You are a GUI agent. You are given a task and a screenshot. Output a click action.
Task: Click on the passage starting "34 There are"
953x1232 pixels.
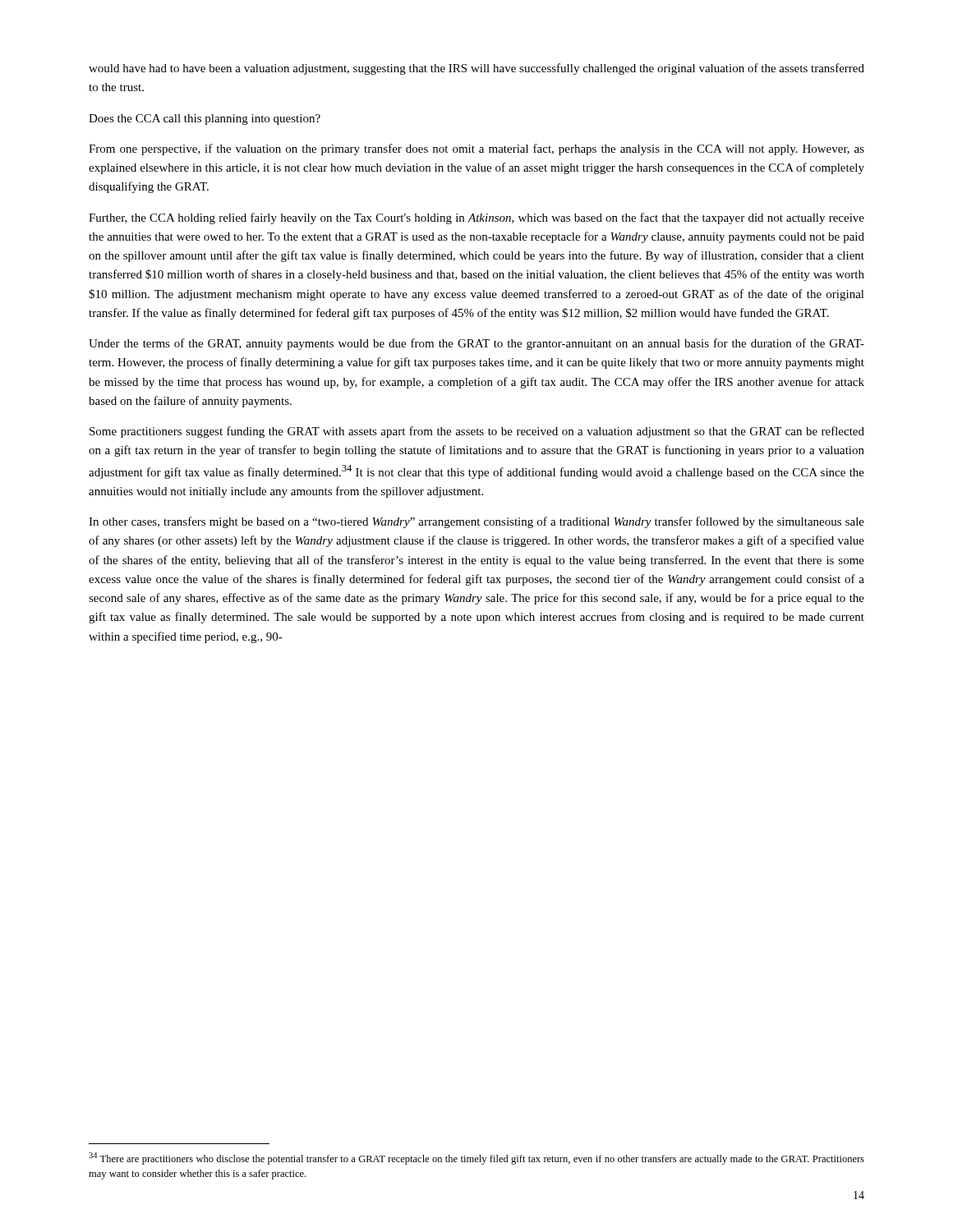(476, 1165)
